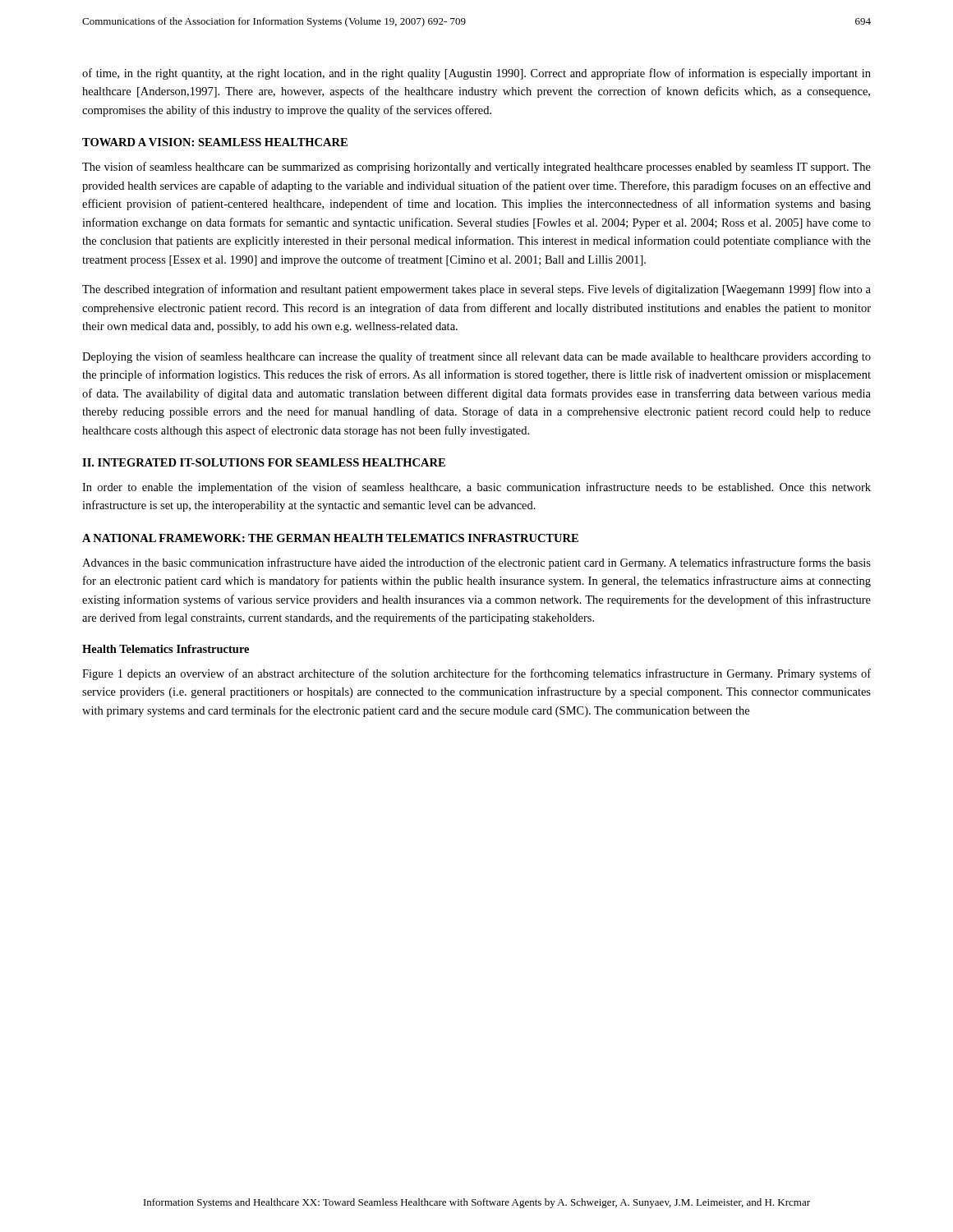Navigate to the text block starting "Health Telematics Infrastructure"
Image resolution: width=953 pixels, height=1232 pixels.
[x=166, y=649]
